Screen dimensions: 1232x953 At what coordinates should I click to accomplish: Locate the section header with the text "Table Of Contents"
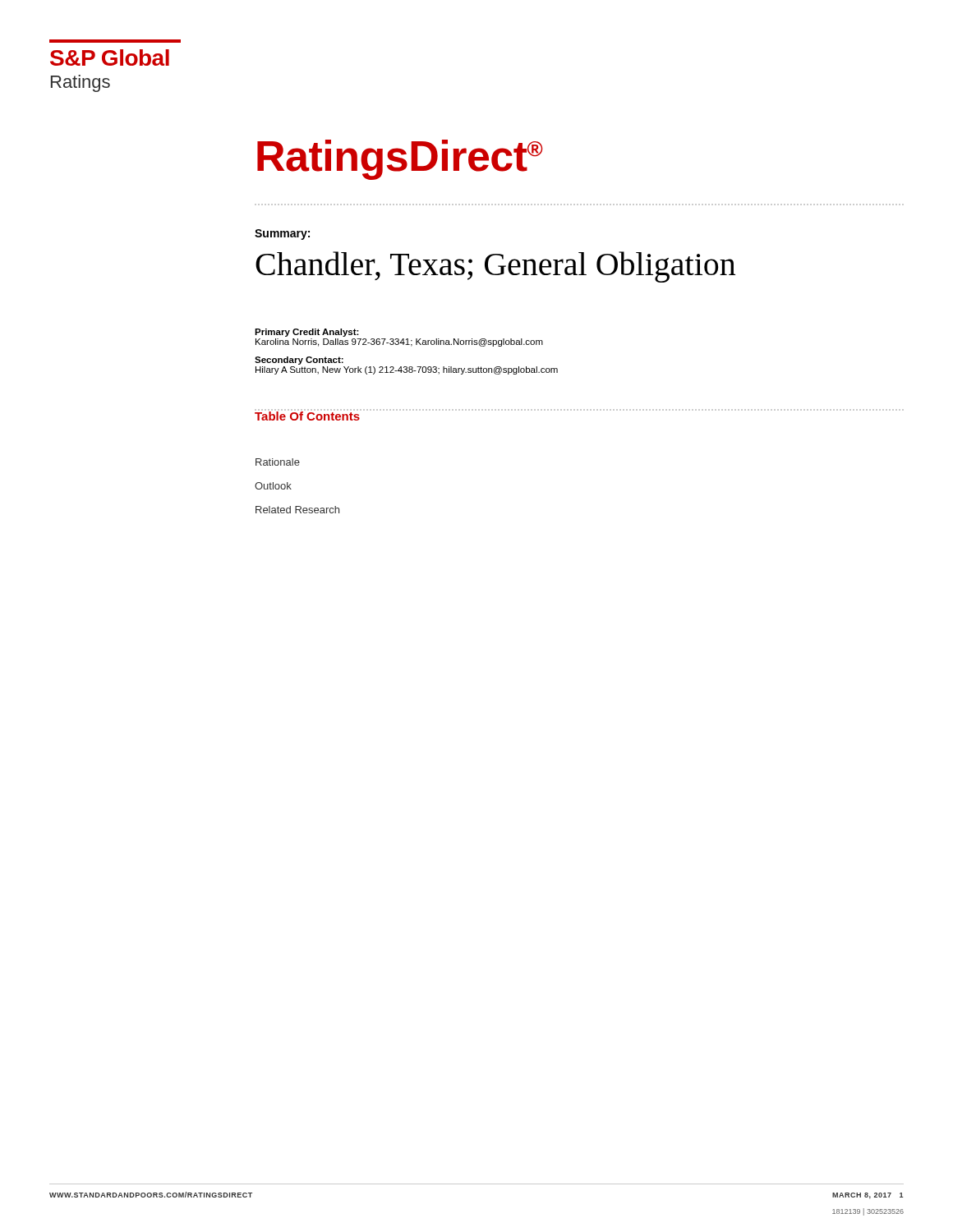(x=307, y=416)
